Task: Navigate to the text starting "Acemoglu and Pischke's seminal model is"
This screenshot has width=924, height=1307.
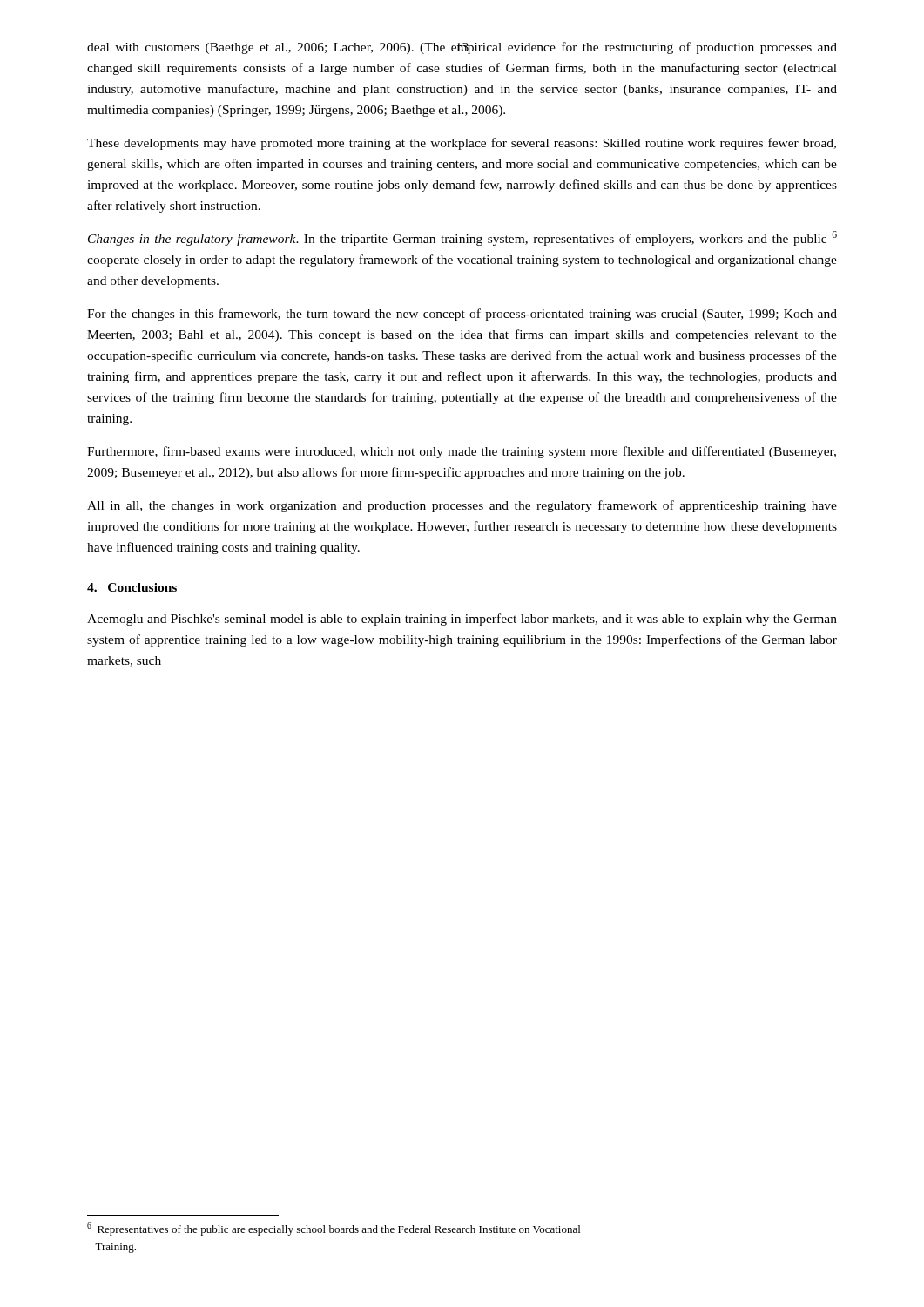Action: point(462,639)
